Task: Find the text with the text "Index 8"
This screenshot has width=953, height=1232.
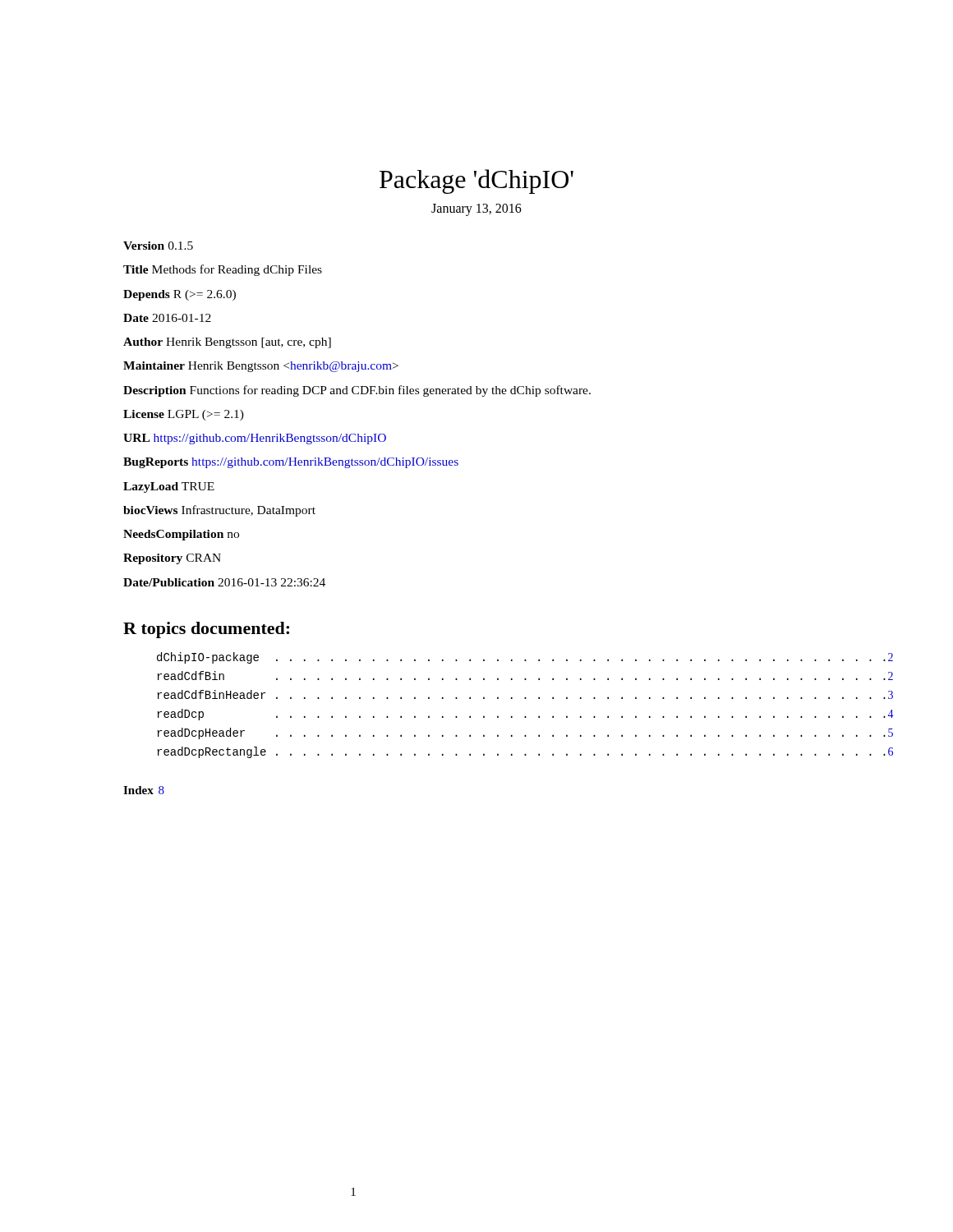Action: click(x=144, y=790)
